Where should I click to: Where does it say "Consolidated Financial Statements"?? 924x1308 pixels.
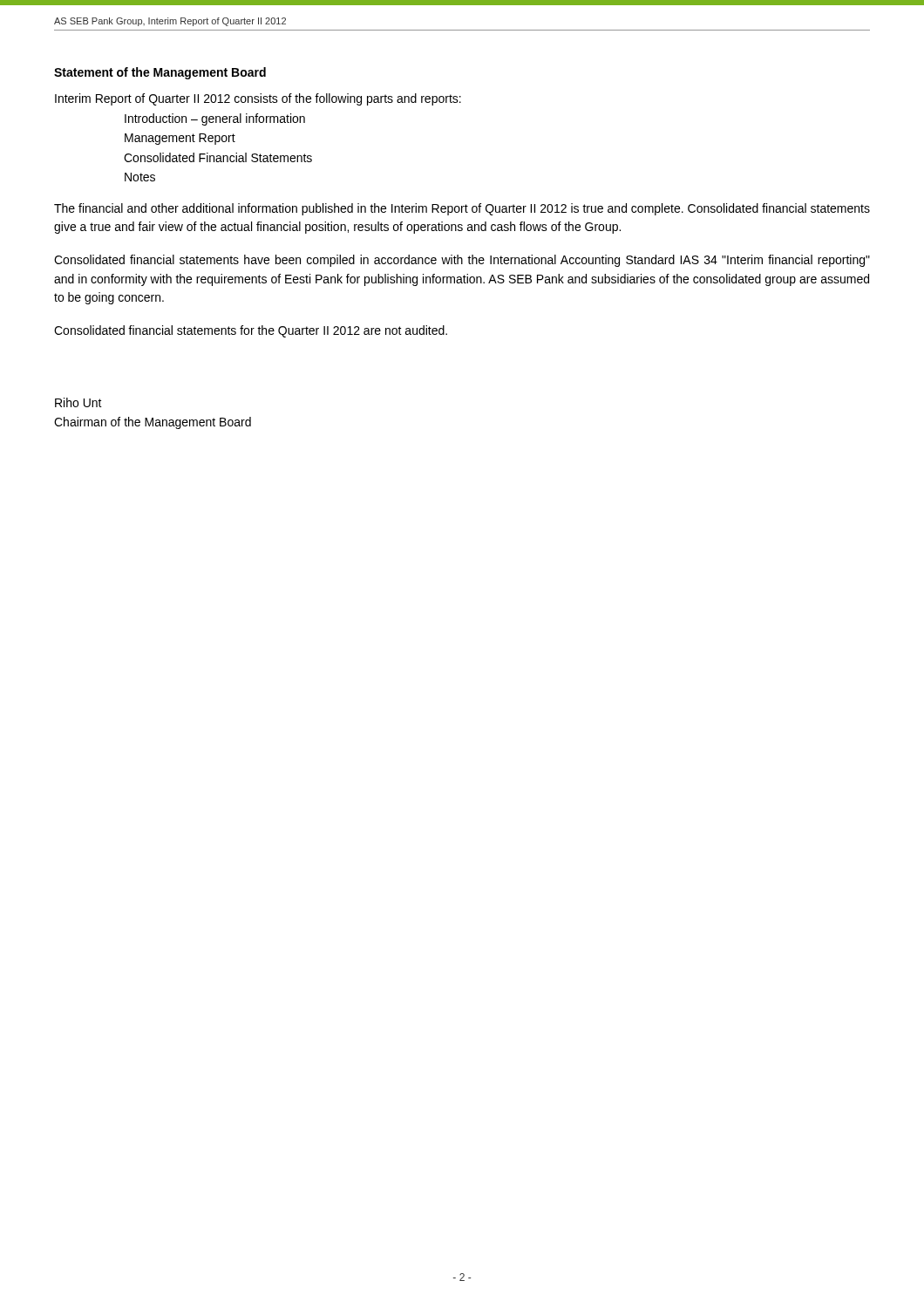(x=218, y=158)
